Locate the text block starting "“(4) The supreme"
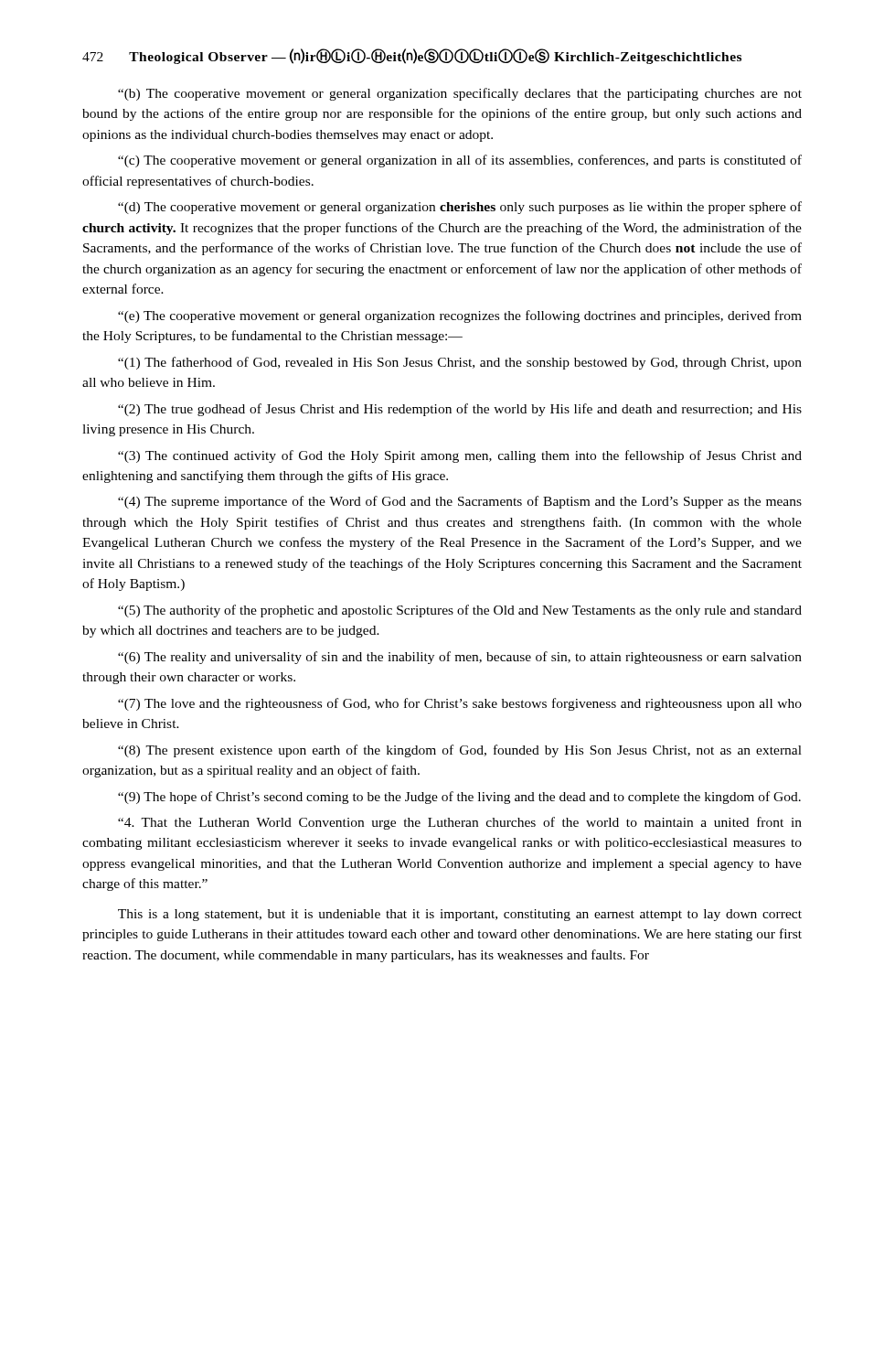Screen dimensions: 1372x884 pyautogui.click(x=442, y=543)
